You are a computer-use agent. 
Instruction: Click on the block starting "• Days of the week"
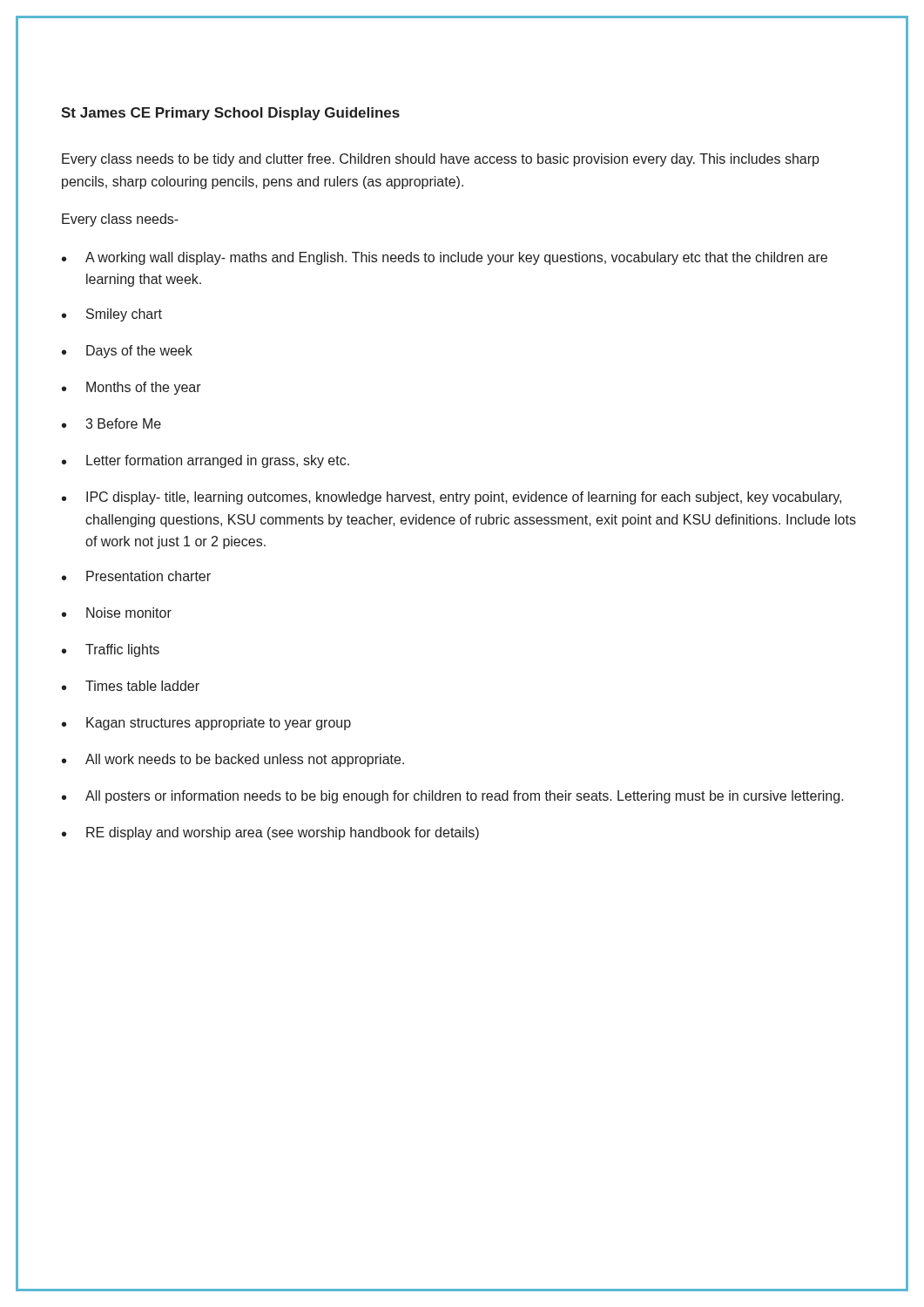tap(127, 352)
